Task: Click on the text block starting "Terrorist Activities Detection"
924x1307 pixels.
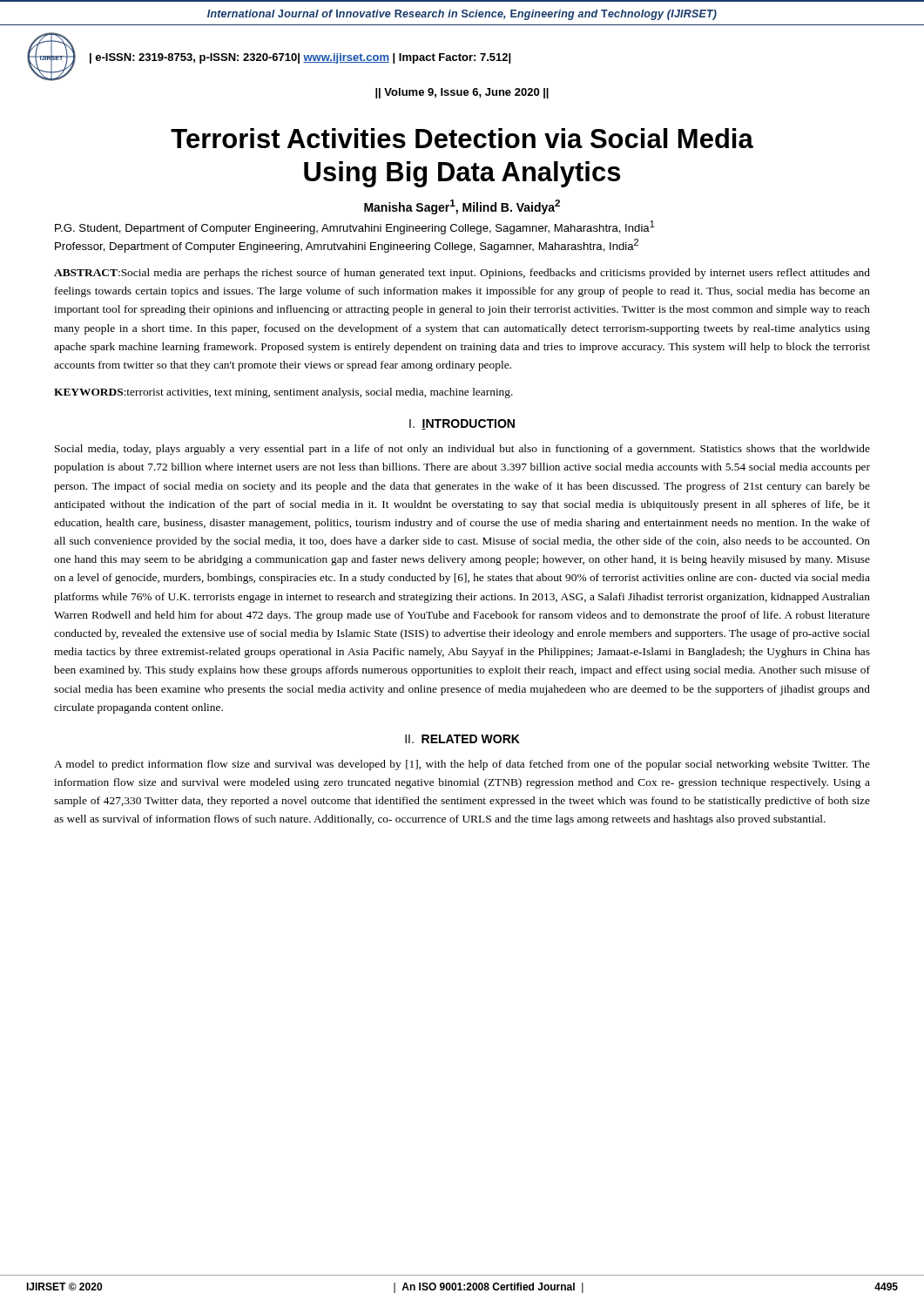Action: click(x=462, y=155)
